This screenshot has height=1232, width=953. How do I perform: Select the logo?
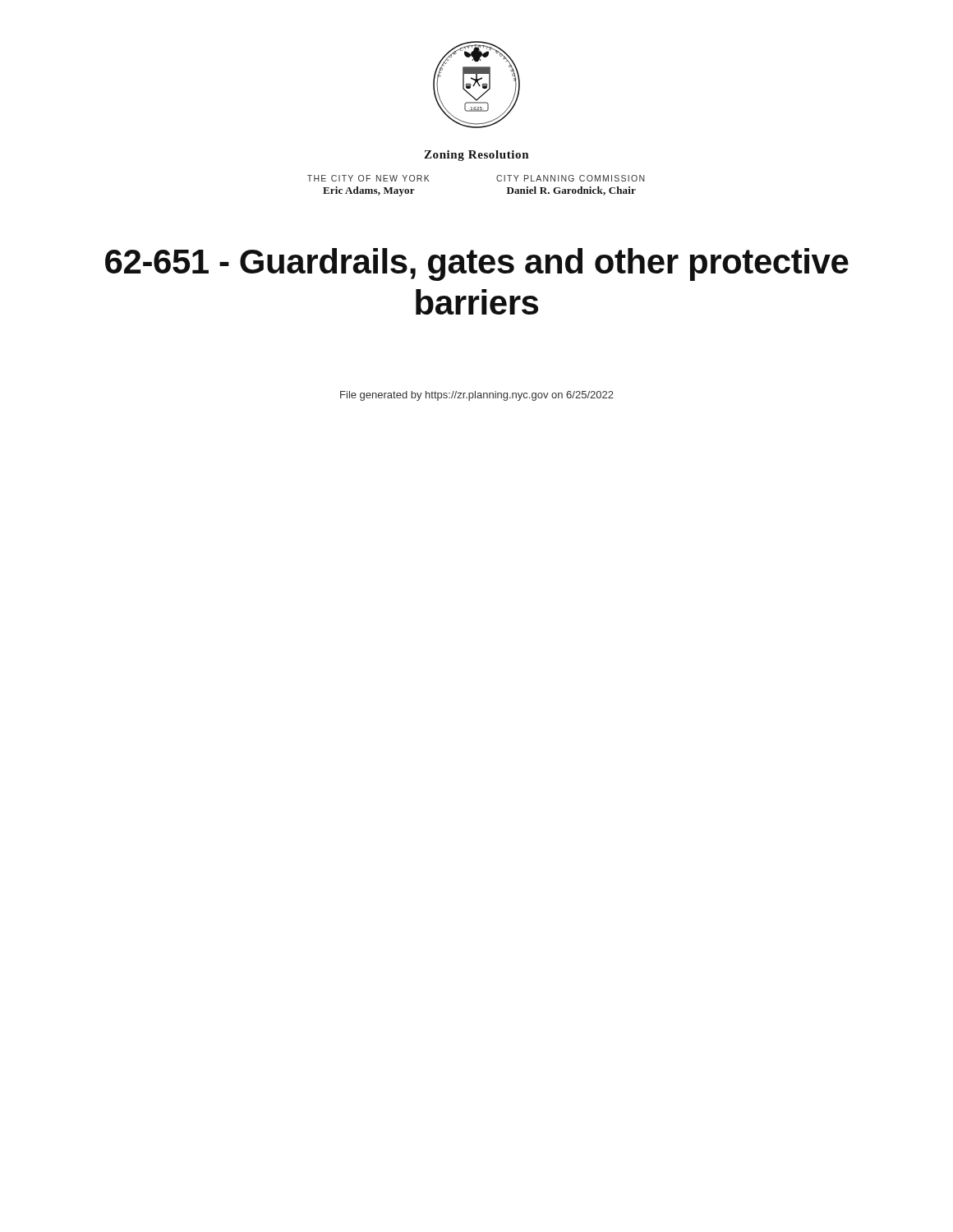point(476,86)
